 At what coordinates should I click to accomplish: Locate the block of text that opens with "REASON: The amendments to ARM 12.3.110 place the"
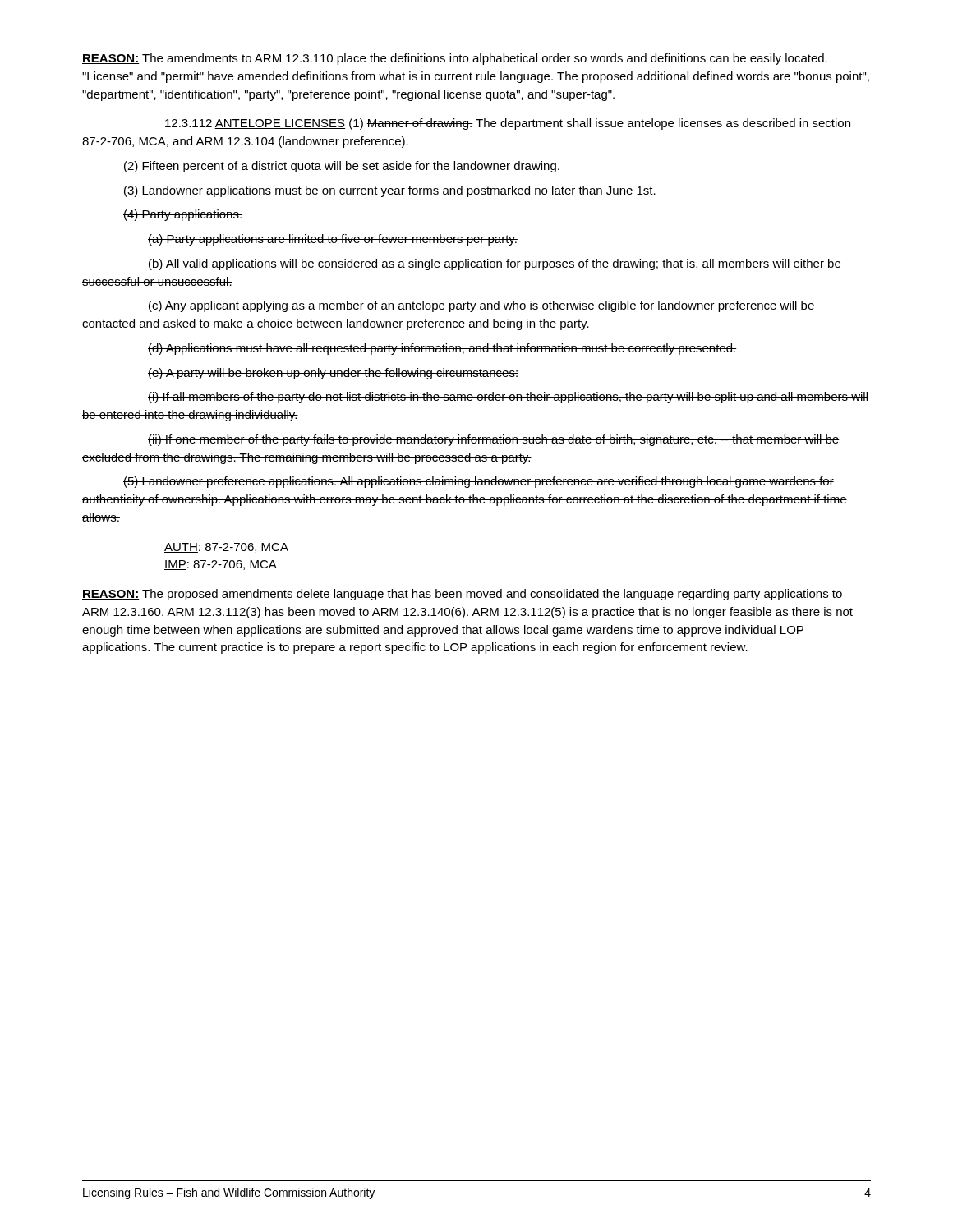point(476,76)
